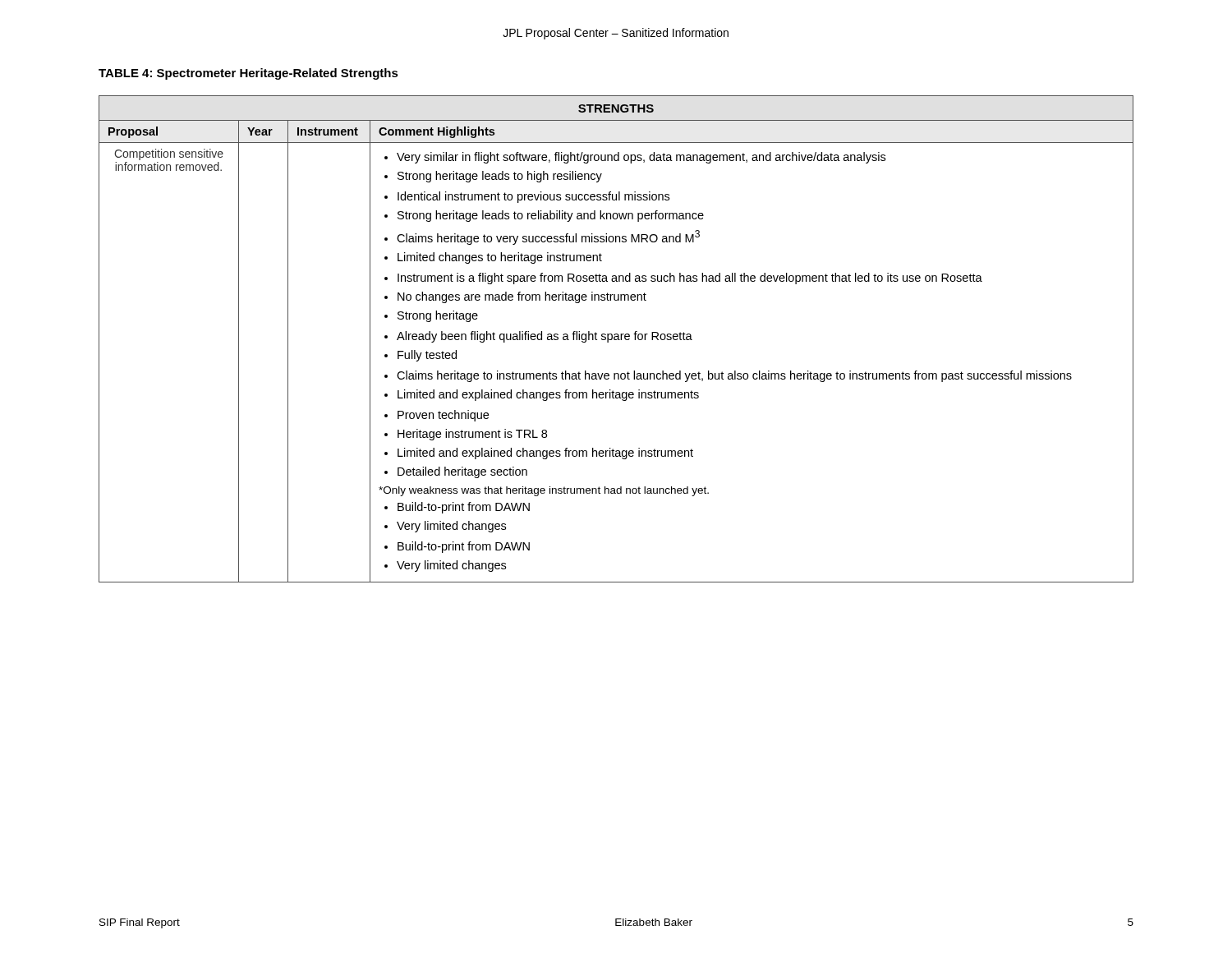1232x953 pixels.
Task: Find the section header that reads "TABLE 4: Spectrometer Heritage-Related Strengths"
Action: [248, 73]
